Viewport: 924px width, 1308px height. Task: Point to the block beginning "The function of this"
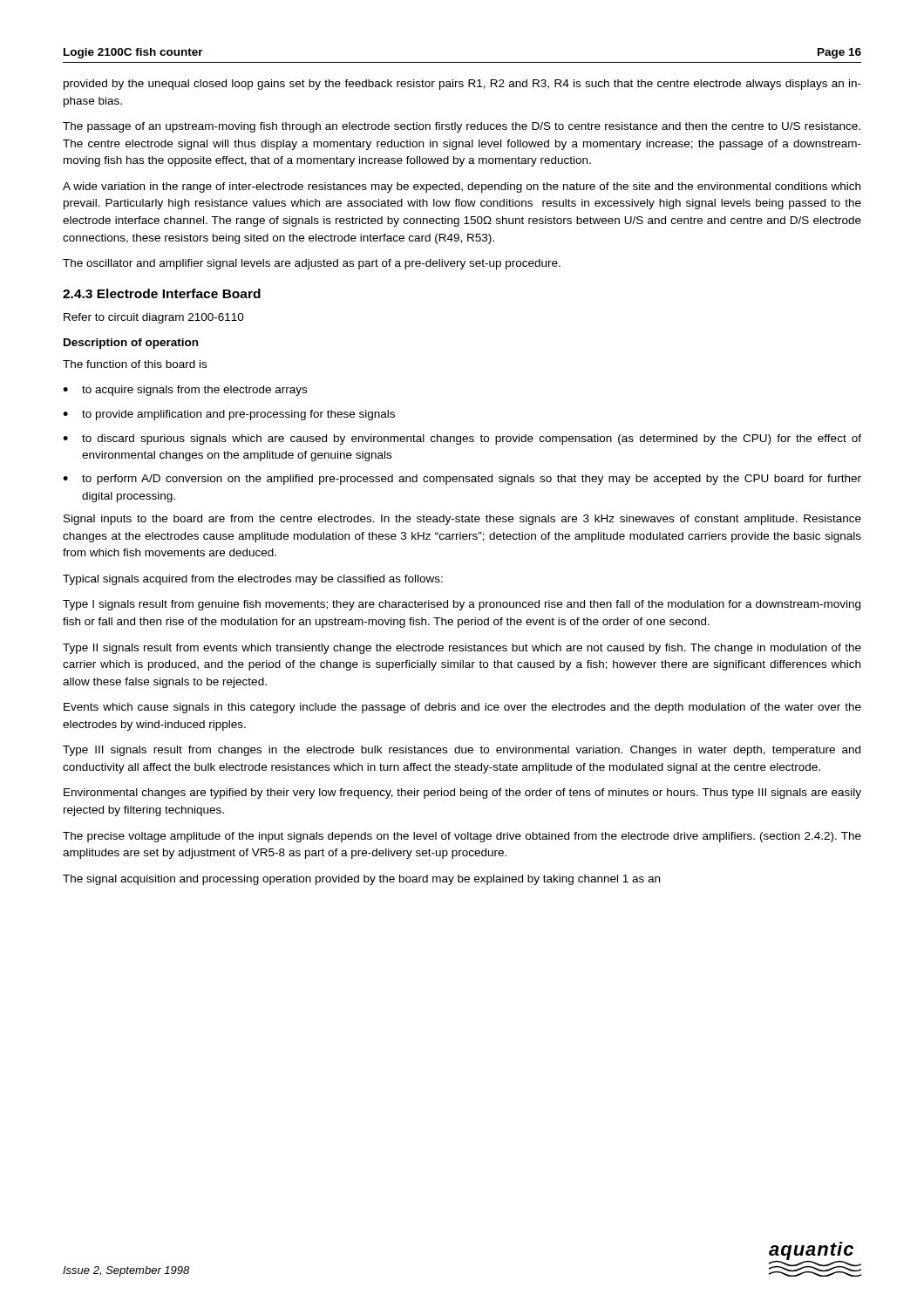pyautogui.click(x=135, y=364)
